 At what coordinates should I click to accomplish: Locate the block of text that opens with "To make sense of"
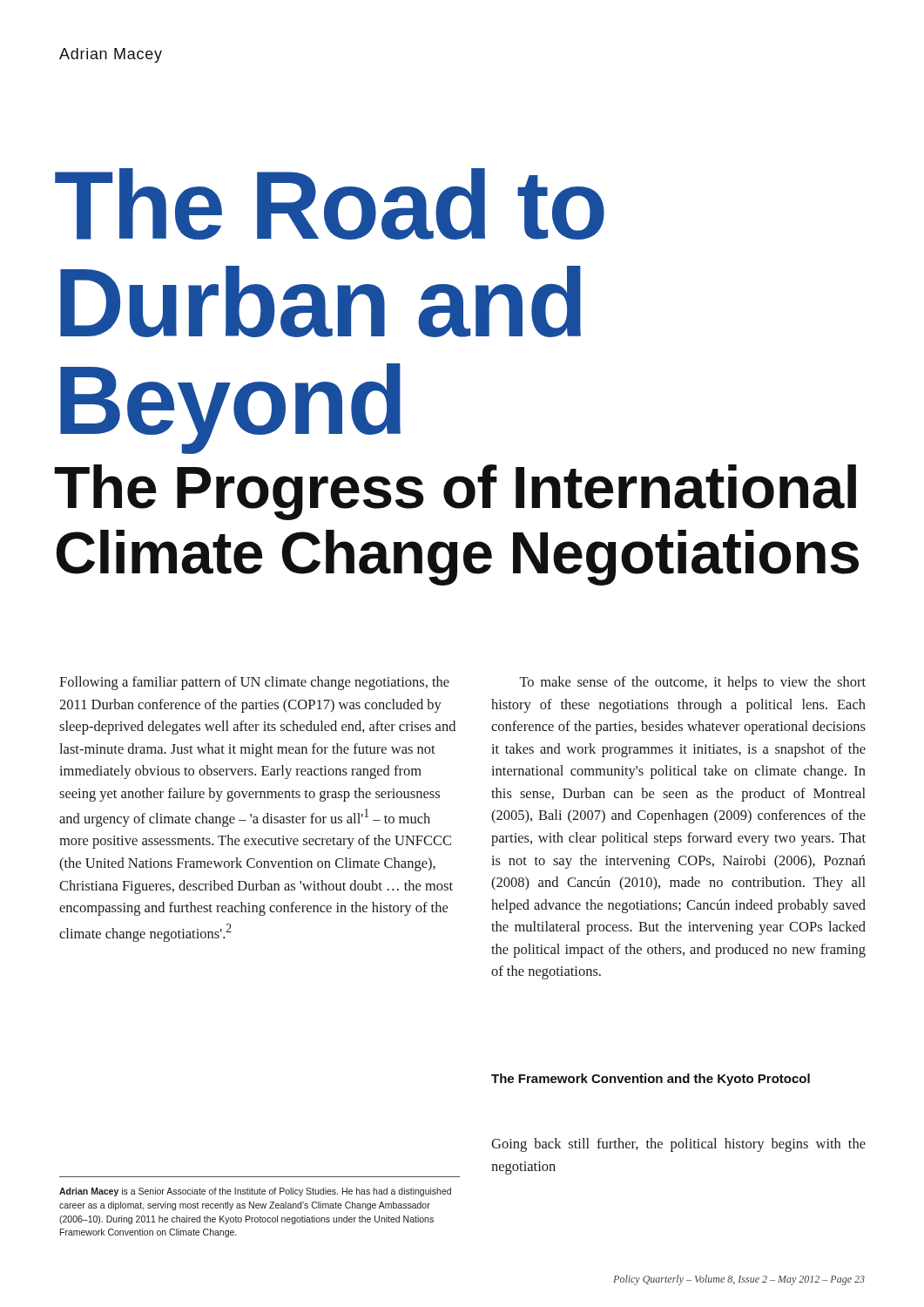pyautogui.click(x=678, y=827)
